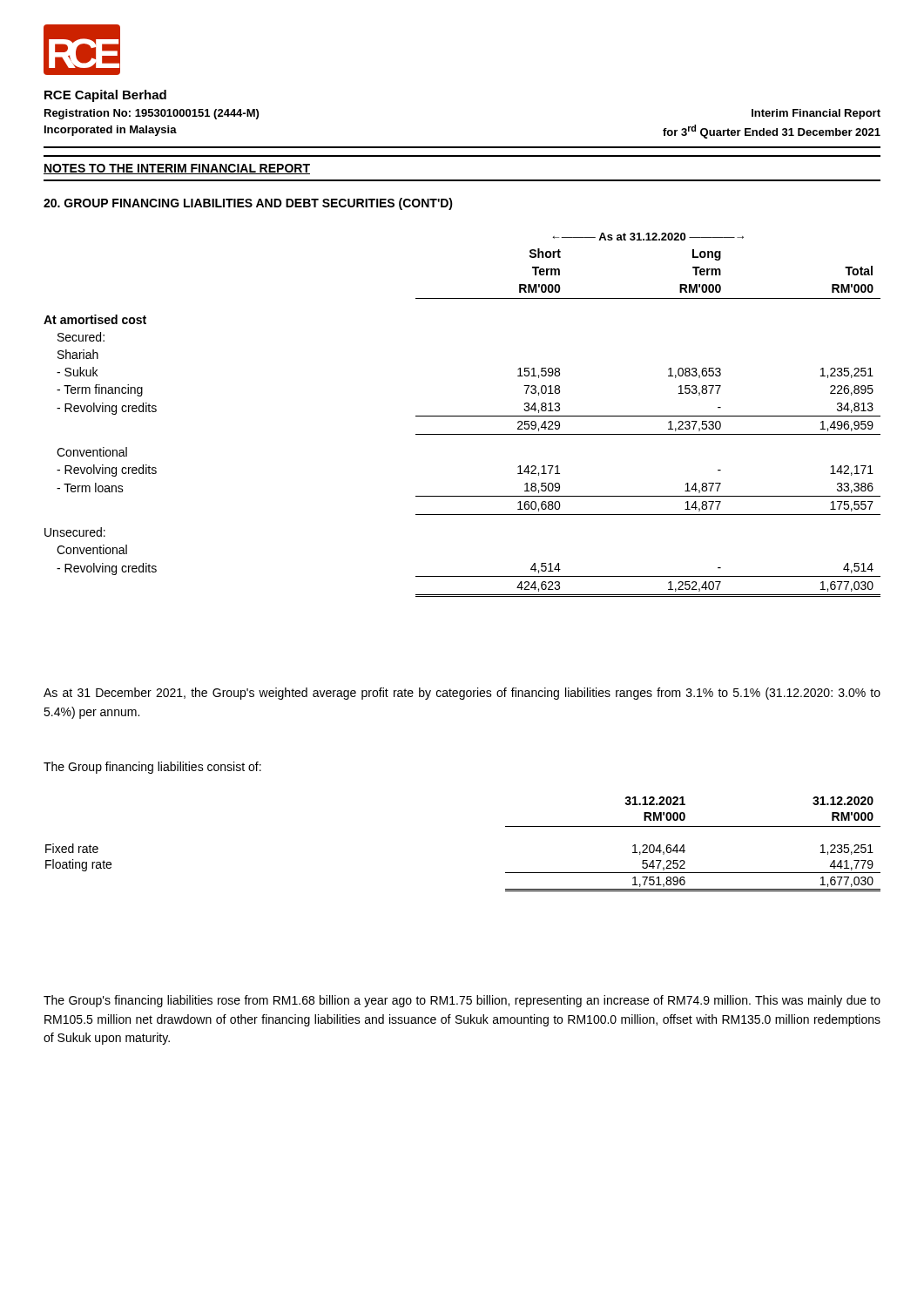Image resolution: width=924 pixels, height=1307 pixels.
Task: Select the region starting "NOTES TO THE INTERIM FINANCIAL REPORT"
Action: tap(177, 168)
